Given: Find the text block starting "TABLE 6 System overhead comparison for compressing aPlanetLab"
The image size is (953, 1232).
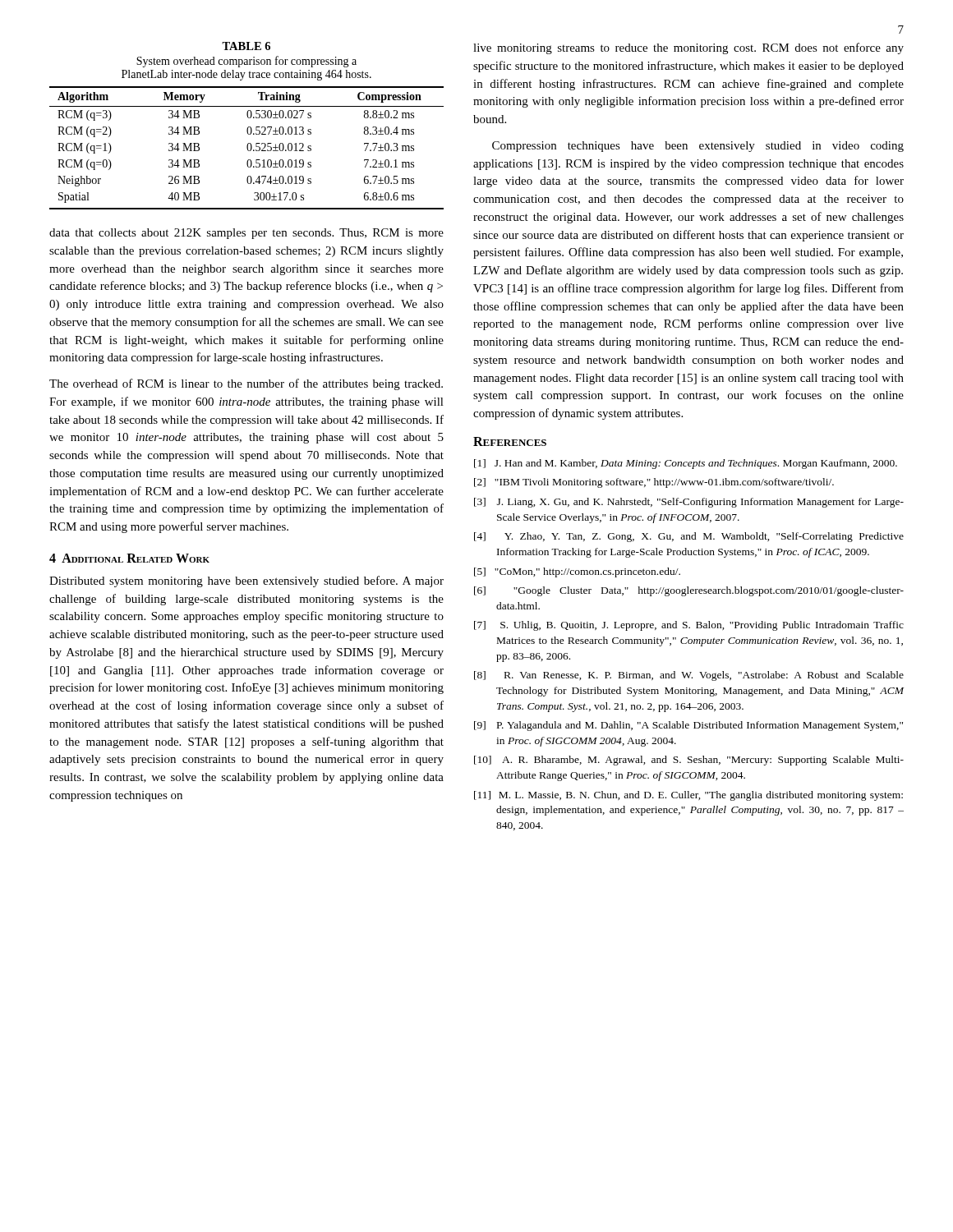Looking at the screenshot, I should pyautogui.click(x=246, y=124).
